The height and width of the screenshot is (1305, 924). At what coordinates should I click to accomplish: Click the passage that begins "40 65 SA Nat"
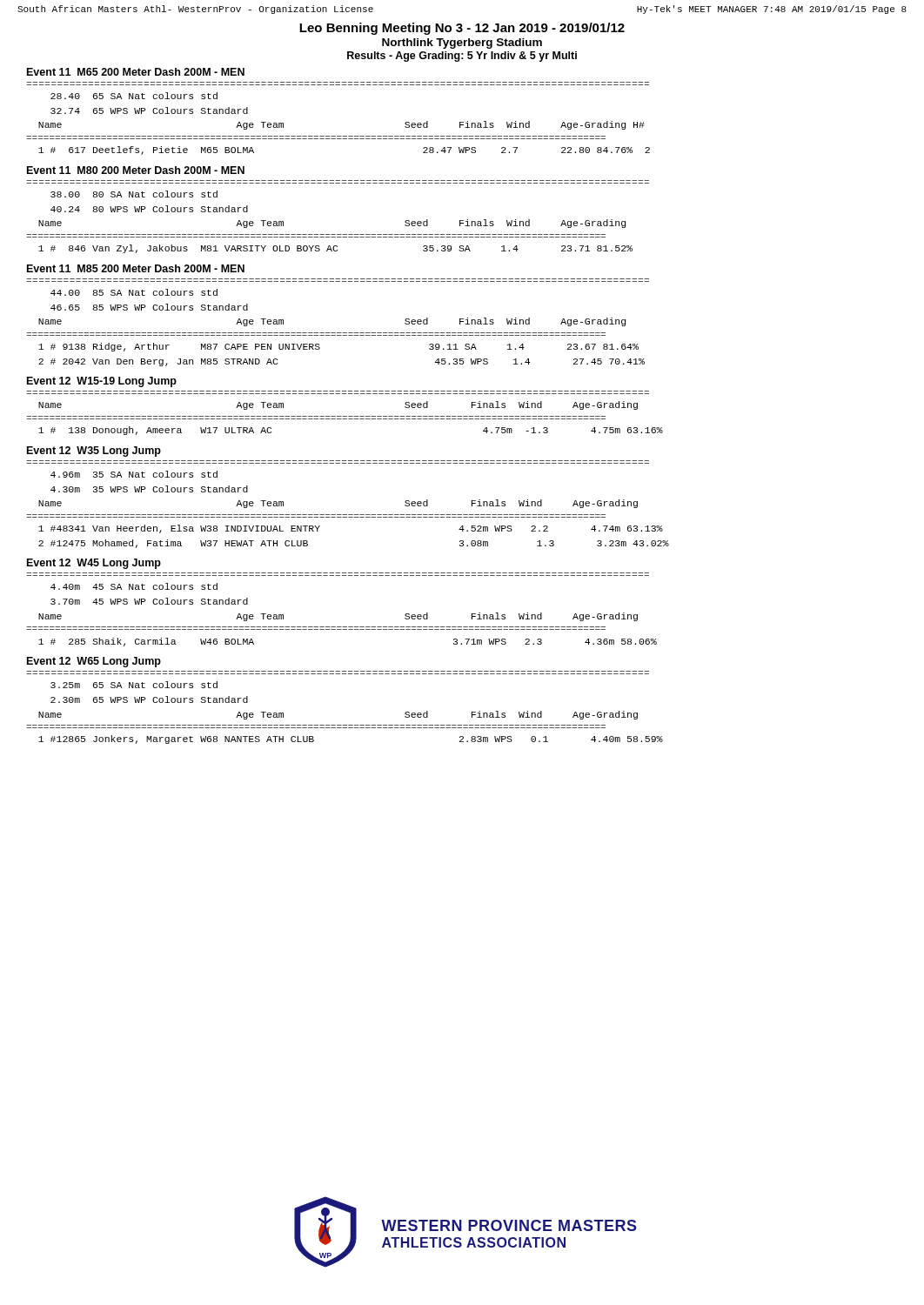pos(137,103)
